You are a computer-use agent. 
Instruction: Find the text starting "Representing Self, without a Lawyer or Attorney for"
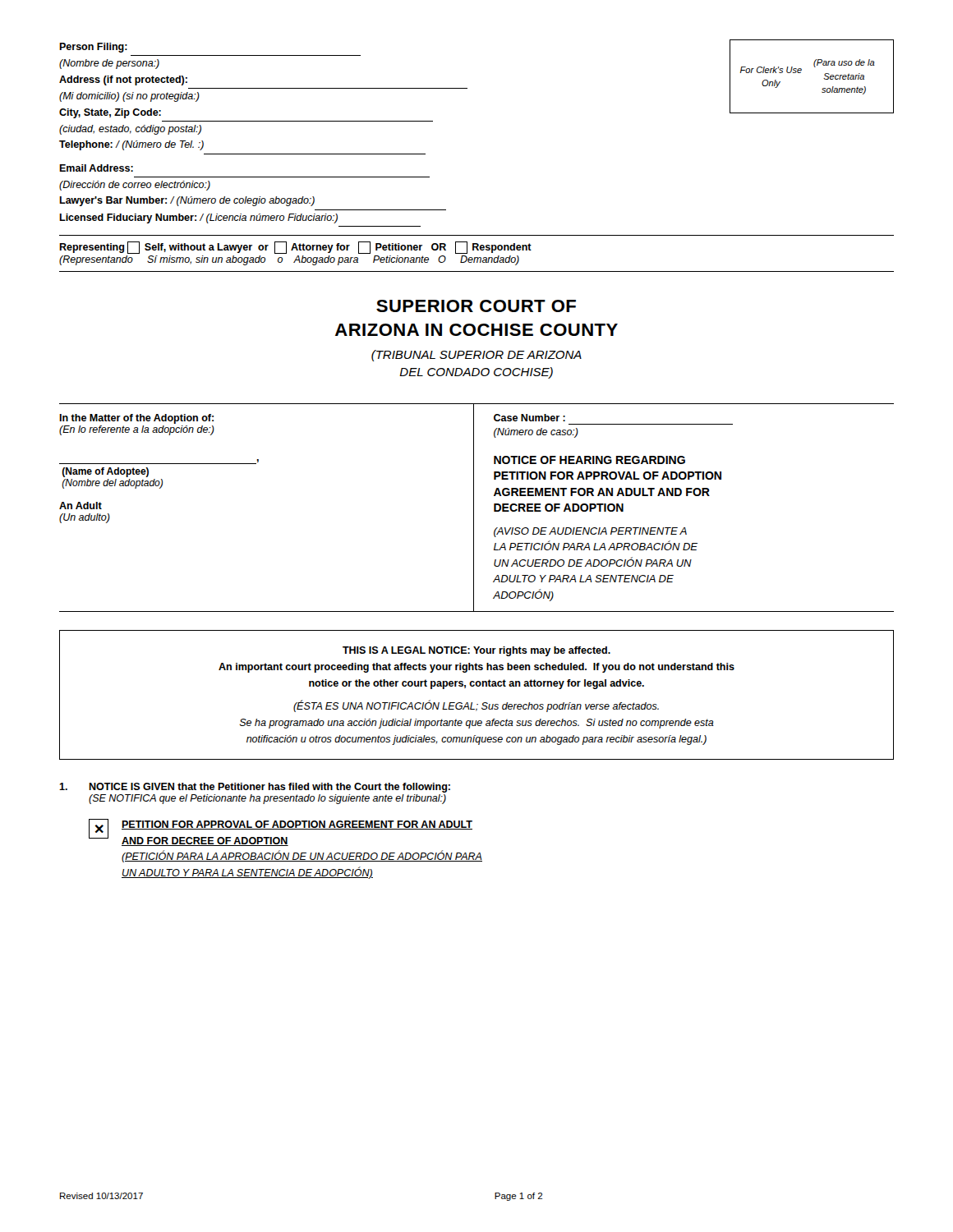click(295, 254)
